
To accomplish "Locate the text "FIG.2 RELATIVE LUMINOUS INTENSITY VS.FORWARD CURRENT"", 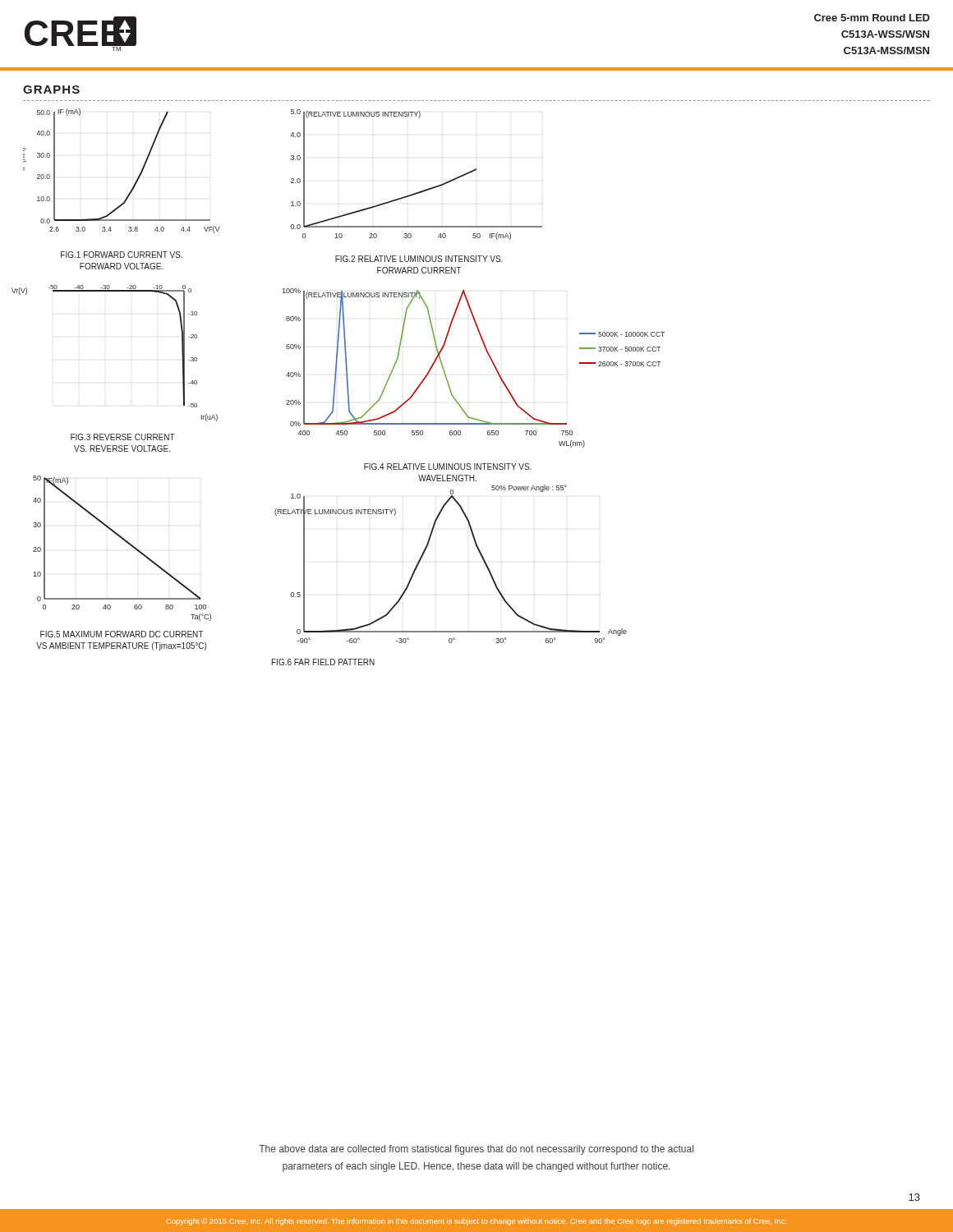I will (419, 265).
